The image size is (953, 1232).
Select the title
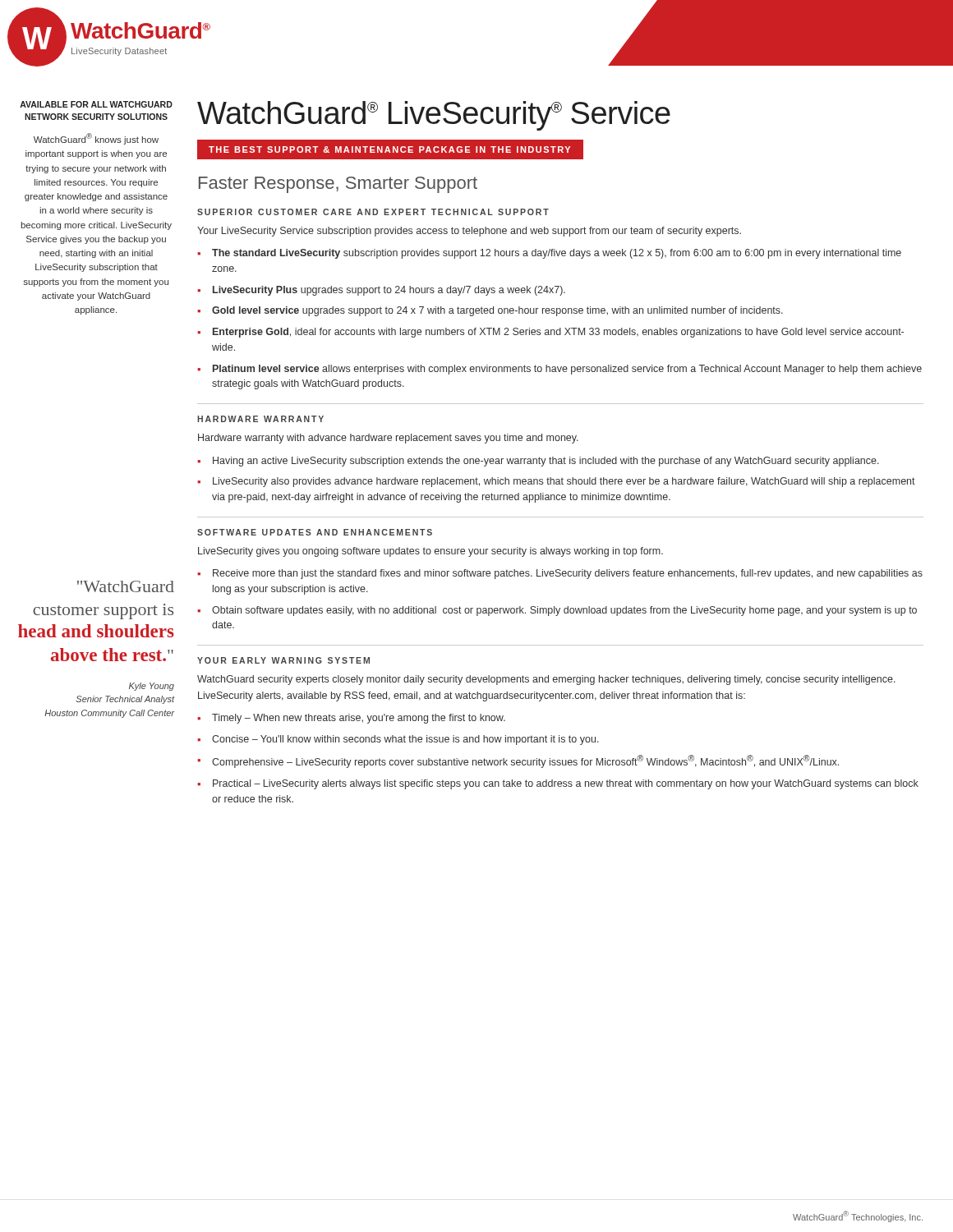coord(434,114)
